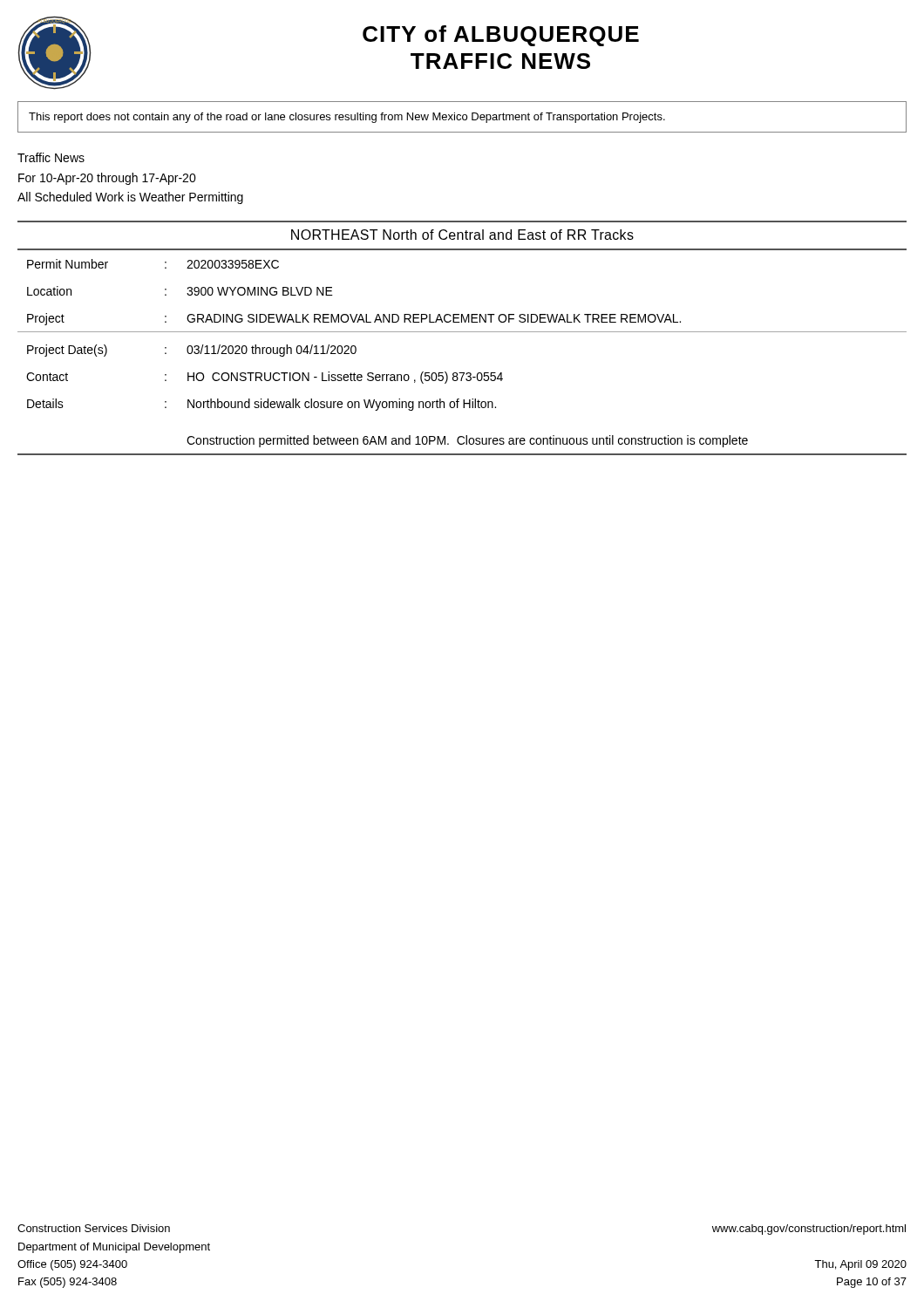Click on the block starting "This report does not contain any"
Viewport: 924px width, 1308px height.
tap(347, 116)
